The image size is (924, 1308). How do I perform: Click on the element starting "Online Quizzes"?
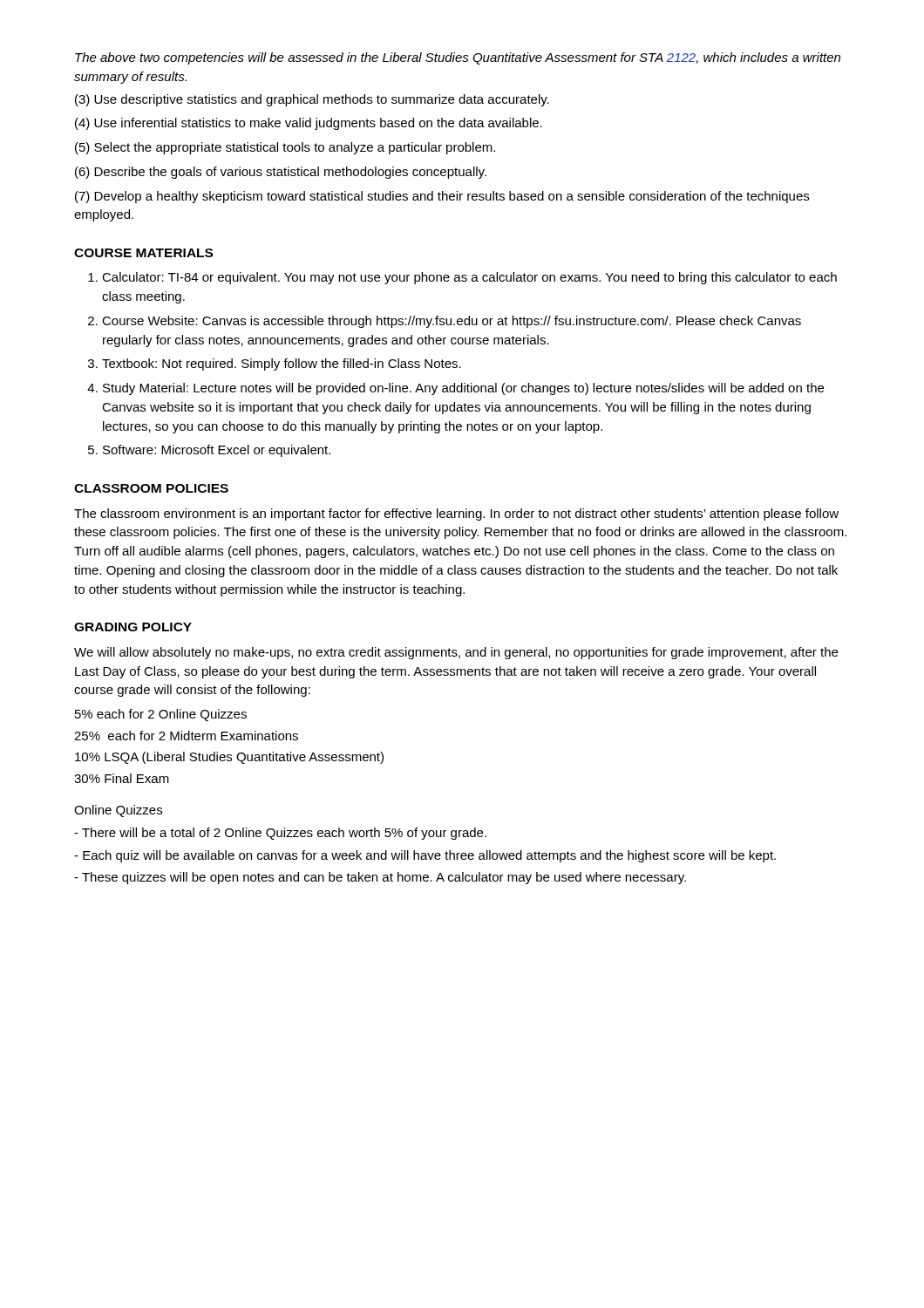[x=118, y=811]
